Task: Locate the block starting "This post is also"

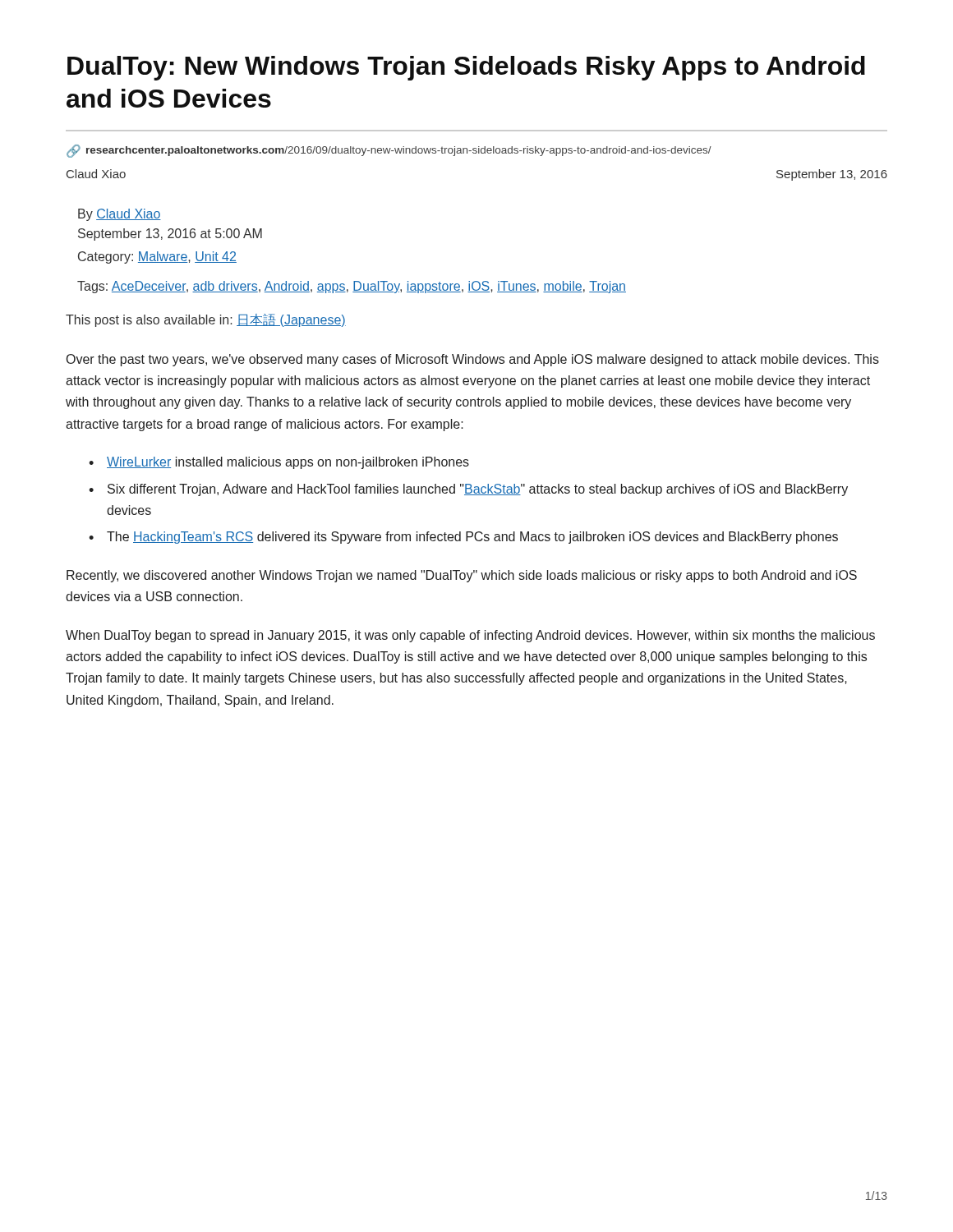Action: tap(206, 320)
